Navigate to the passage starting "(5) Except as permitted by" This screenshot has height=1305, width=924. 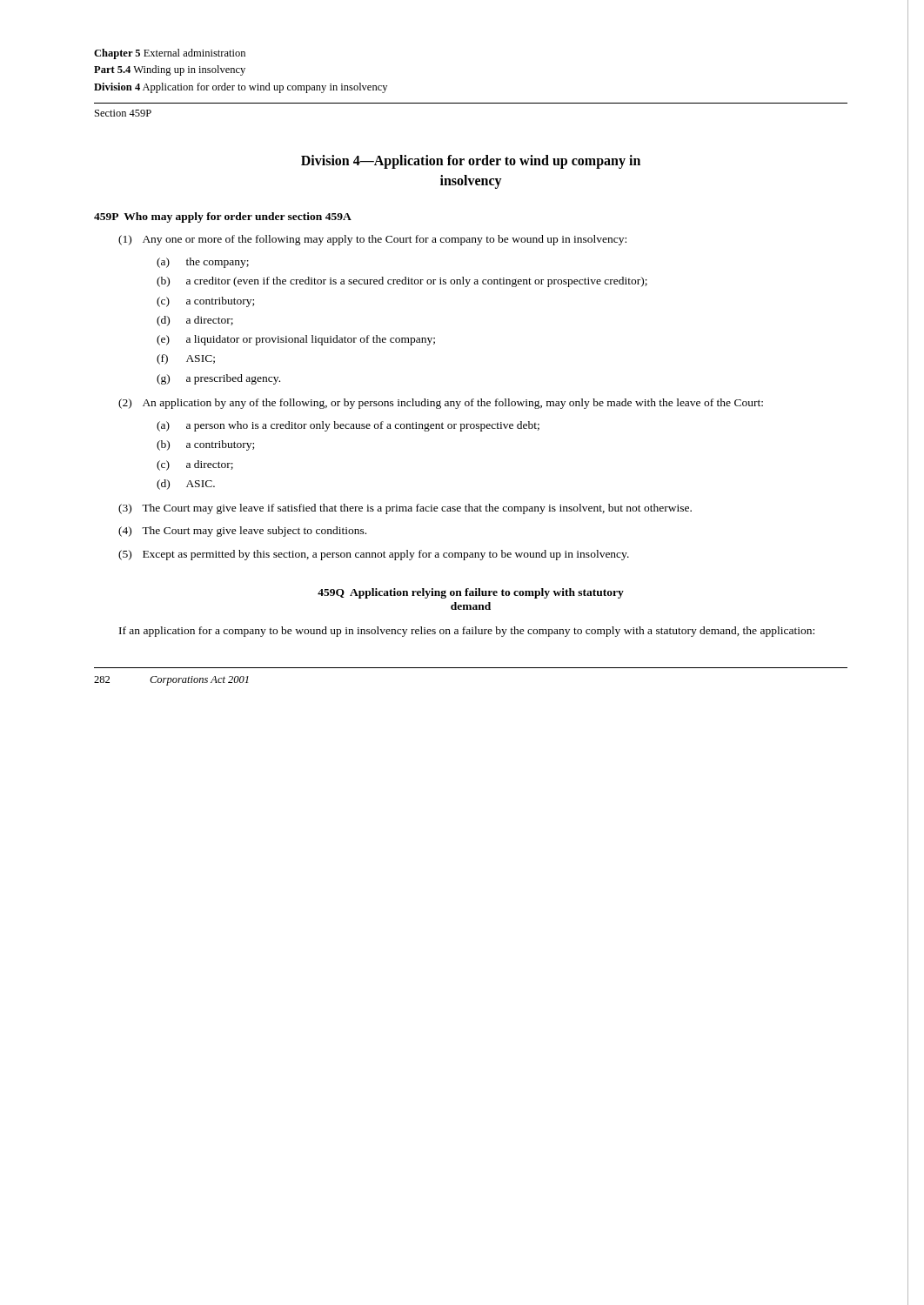[482, 554]
